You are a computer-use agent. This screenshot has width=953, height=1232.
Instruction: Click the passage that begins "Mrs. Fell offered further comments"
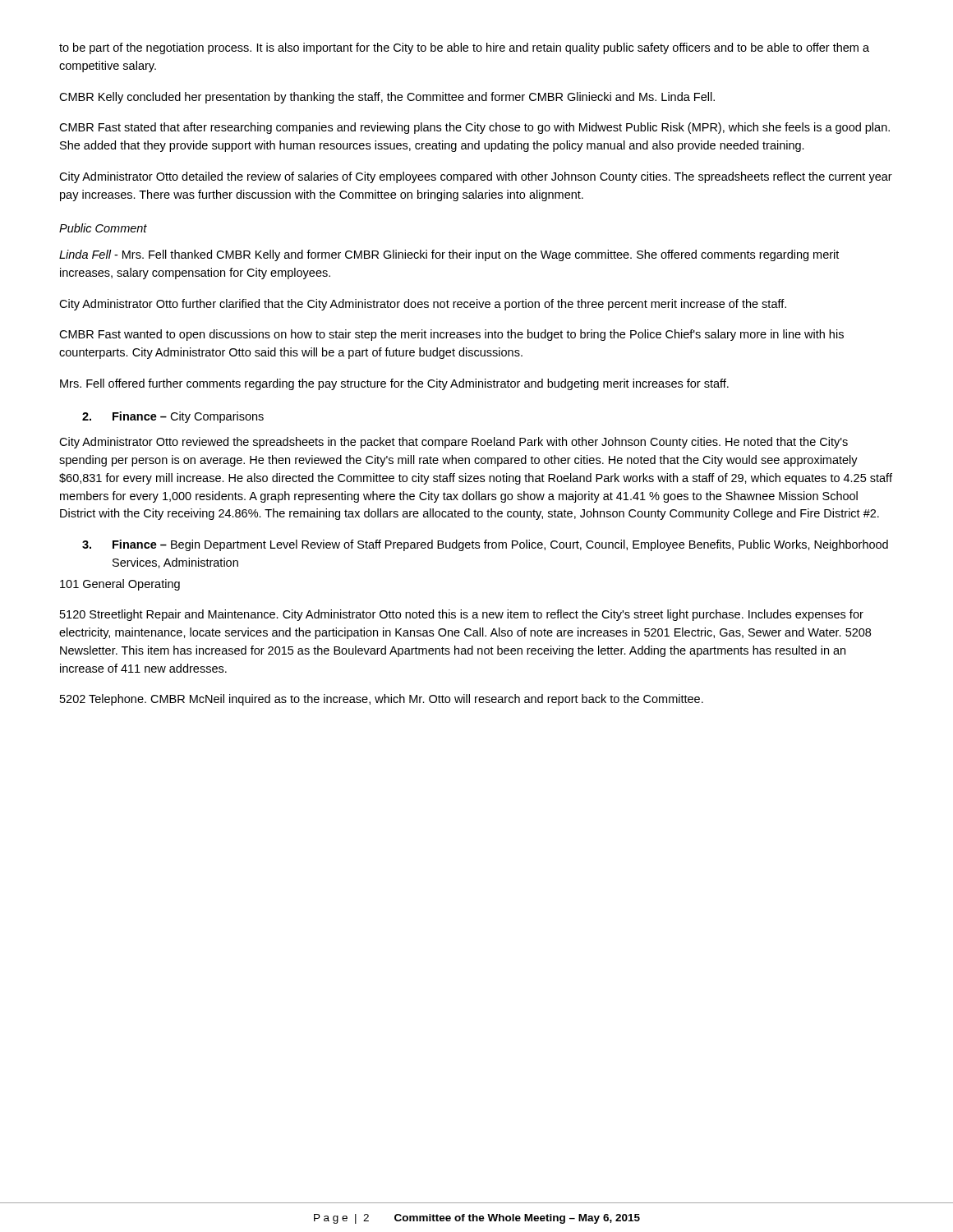point(394,383)
